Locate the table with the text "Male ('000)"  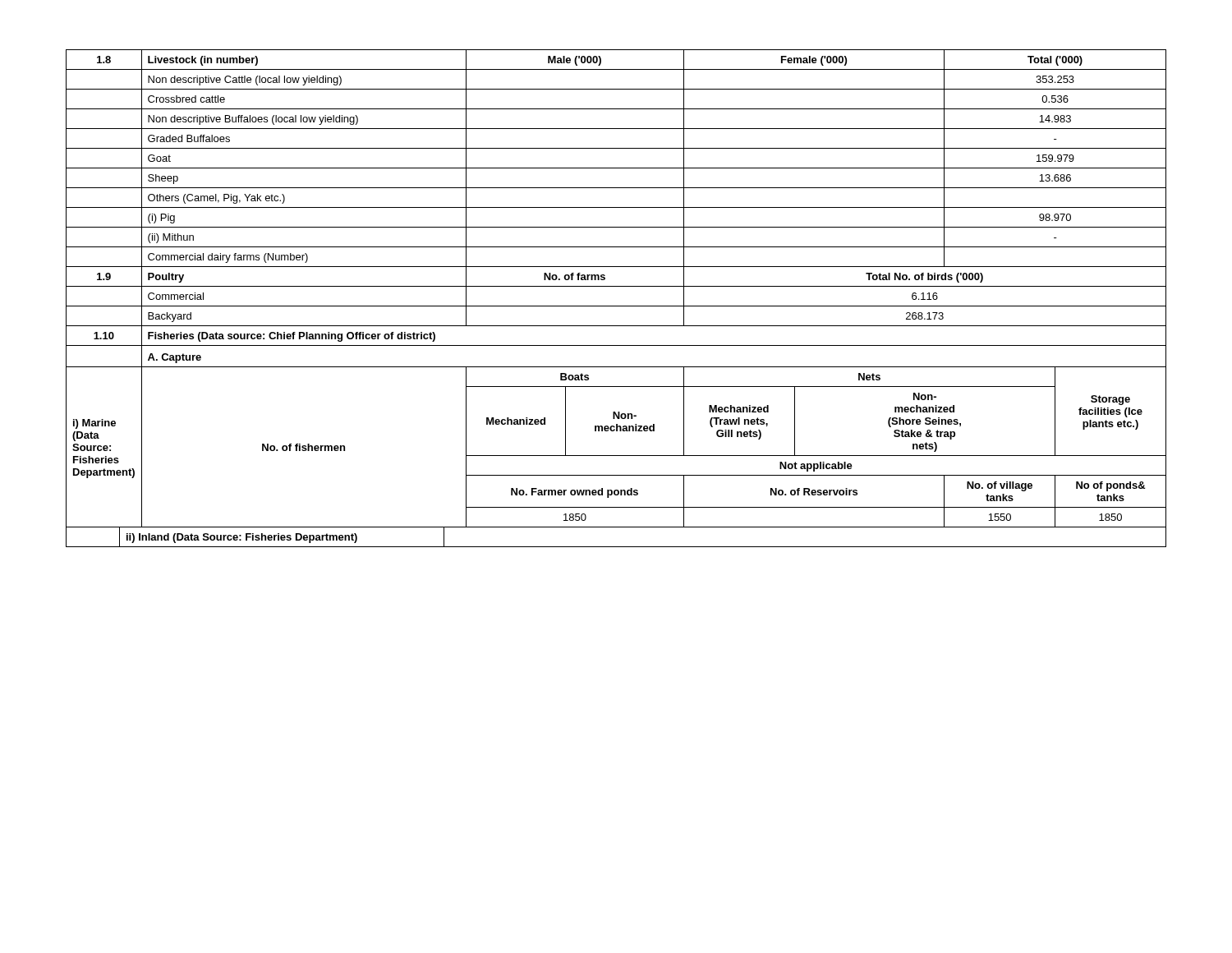[x=616, y=298]
